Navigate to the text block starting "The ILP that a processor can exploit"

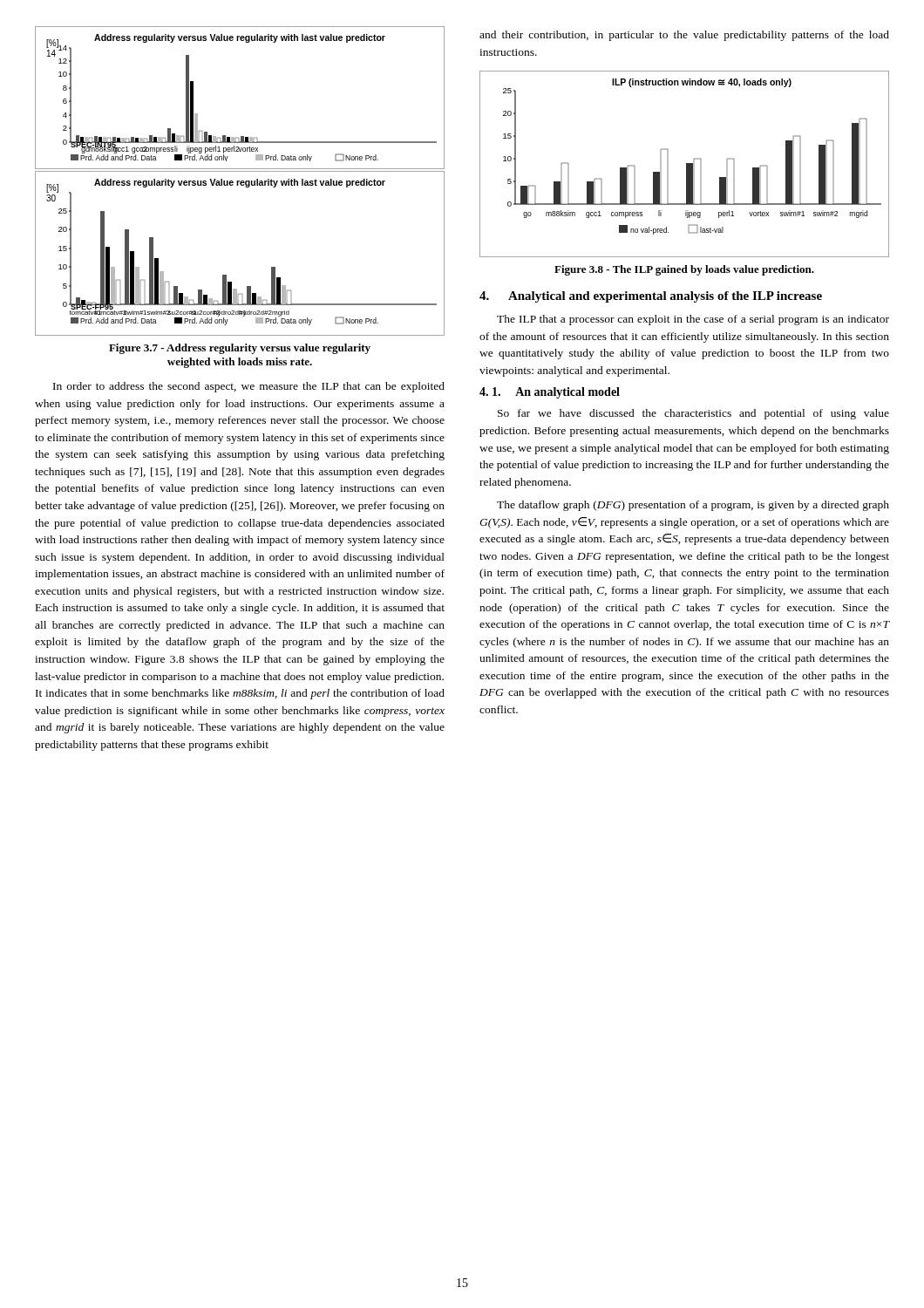[684, 345]
